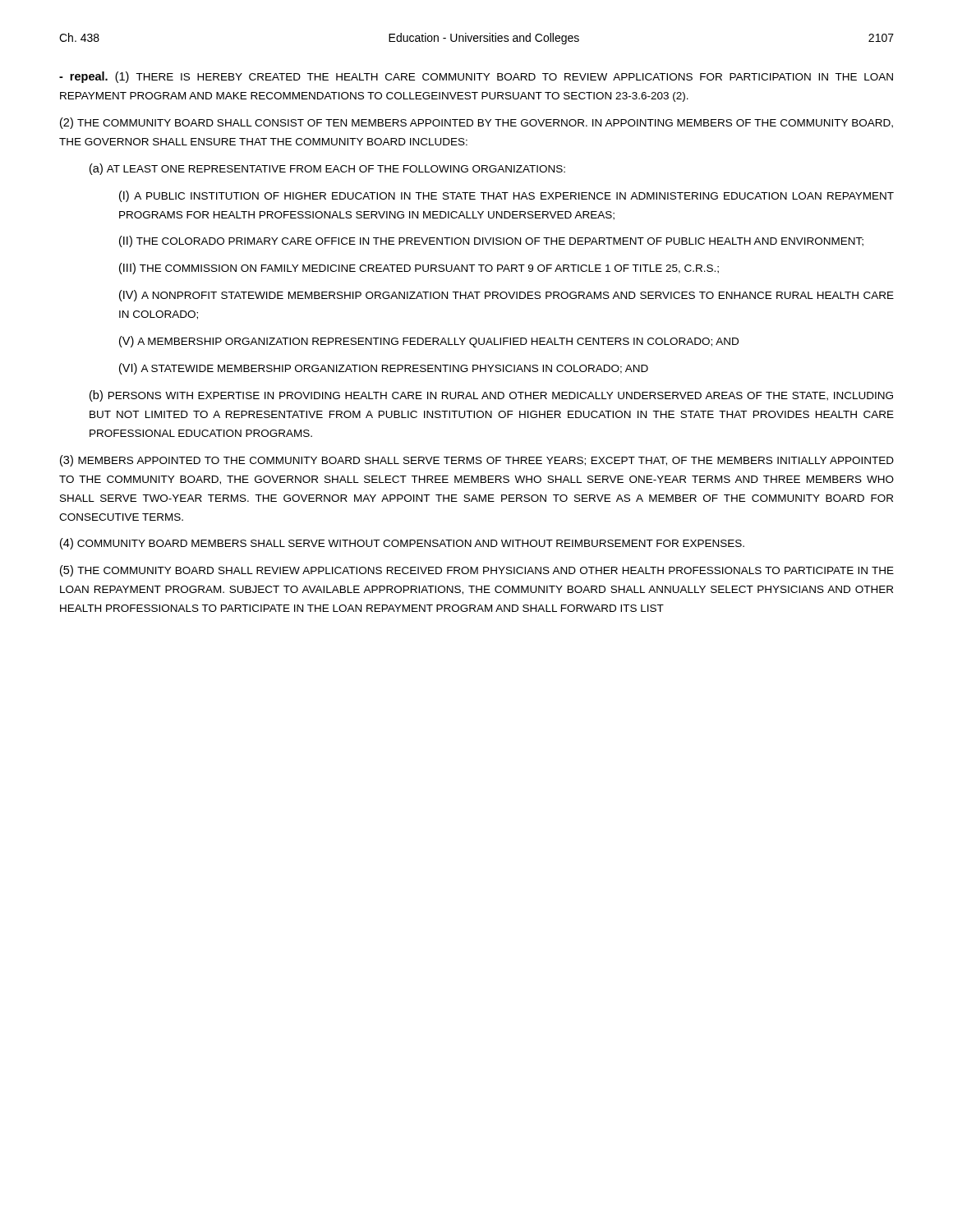
Task: Locate the text block starting "repeal. (1) There is hereby created"
Action: coord(476,86)
